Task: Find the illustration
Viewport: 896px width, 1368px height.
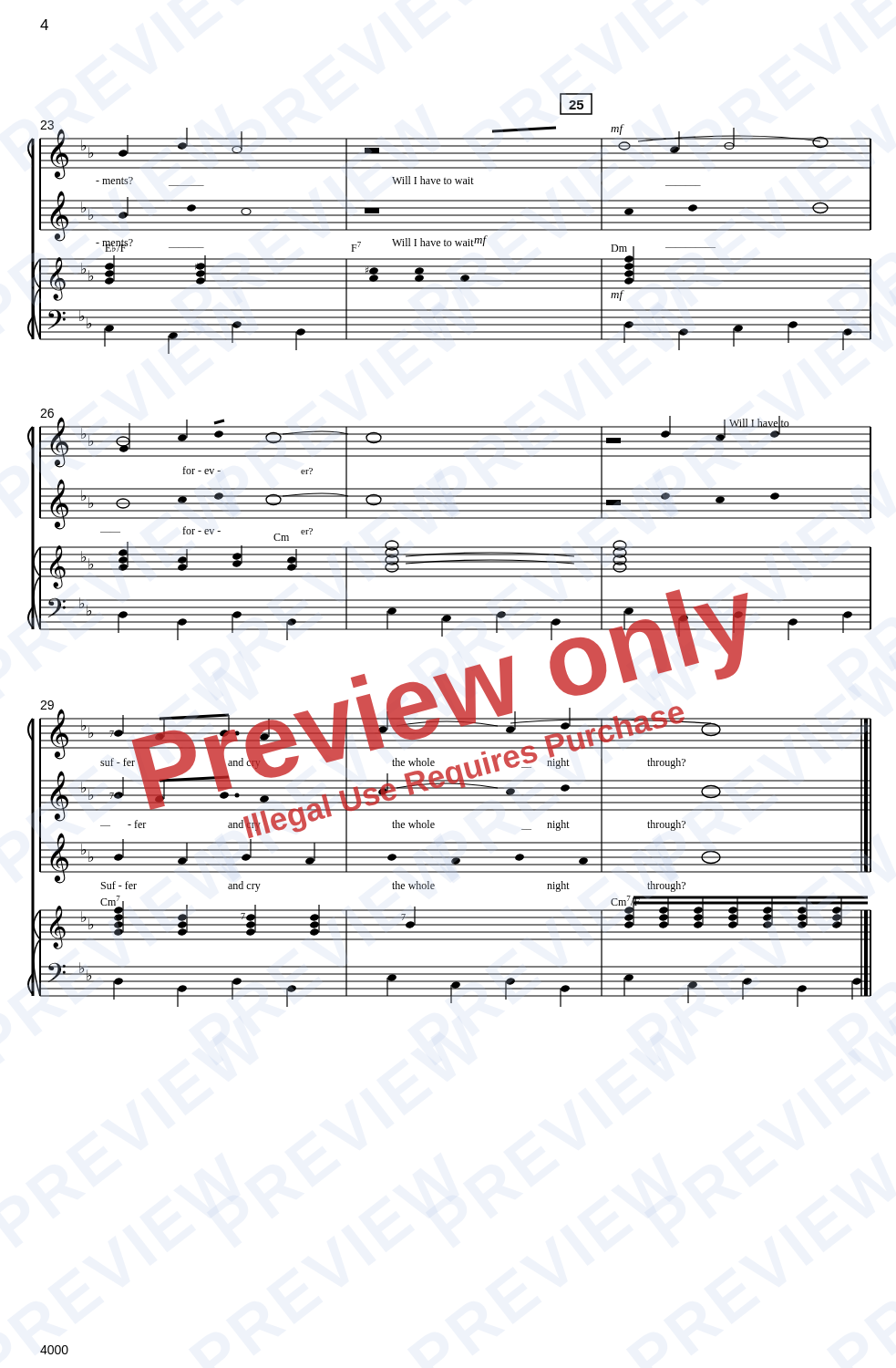Action: pos(448,684)
